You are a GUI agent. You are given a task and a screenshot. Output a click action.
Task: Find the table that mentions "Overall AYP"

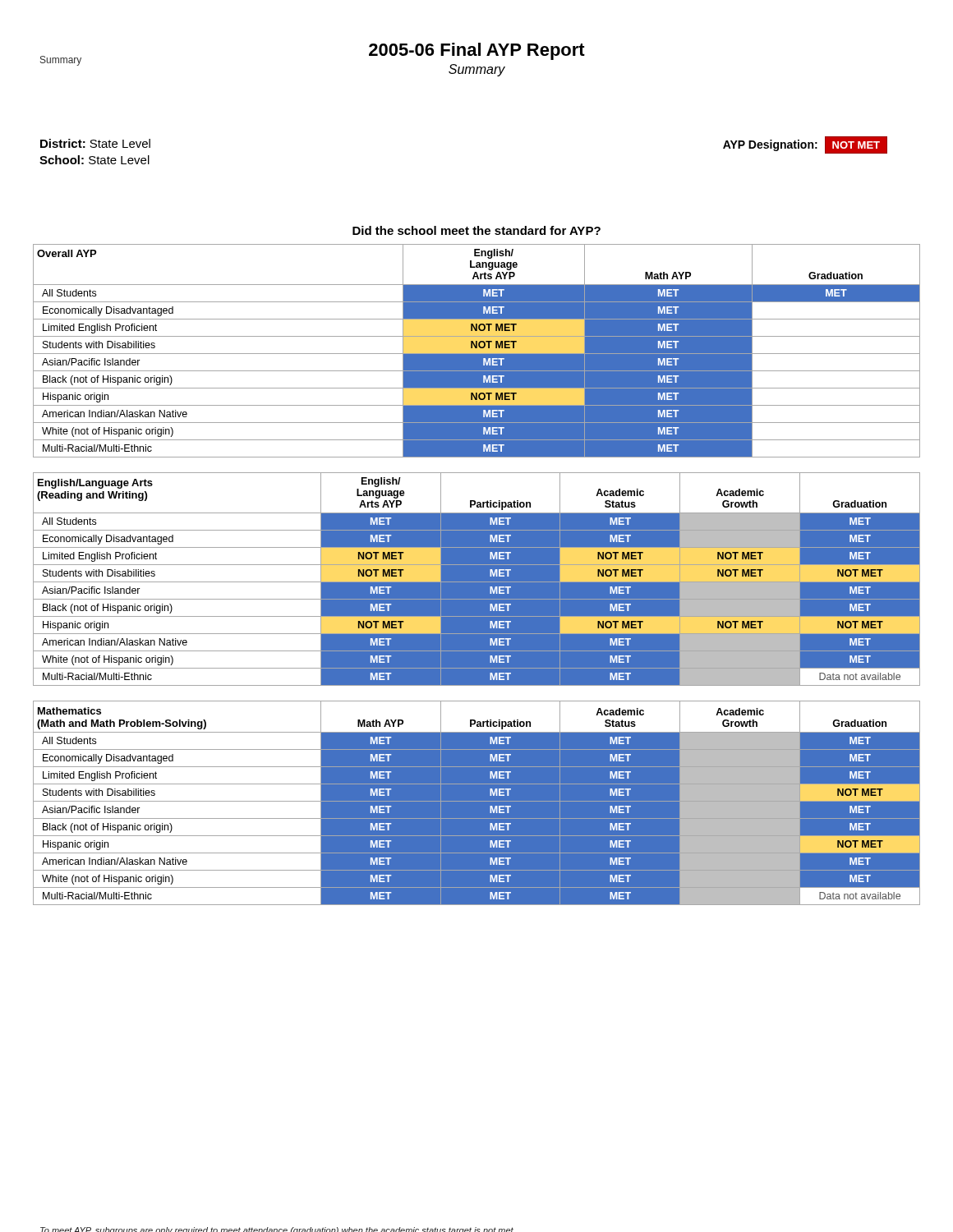point(476,351)
